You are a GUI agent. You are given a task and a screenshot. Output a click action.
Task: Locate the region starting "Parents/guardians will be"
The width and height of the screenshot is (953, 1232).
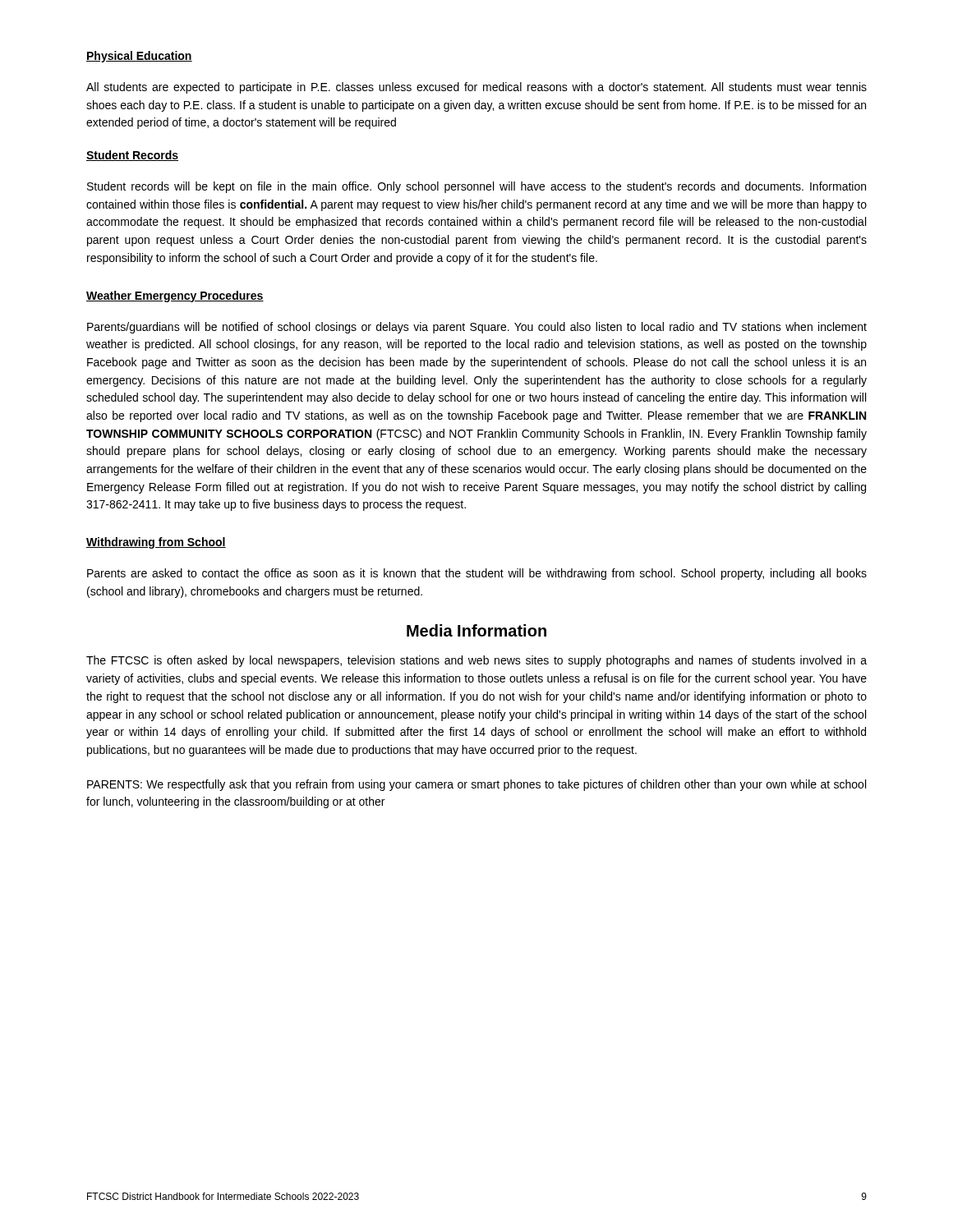[x=476, y=416]
